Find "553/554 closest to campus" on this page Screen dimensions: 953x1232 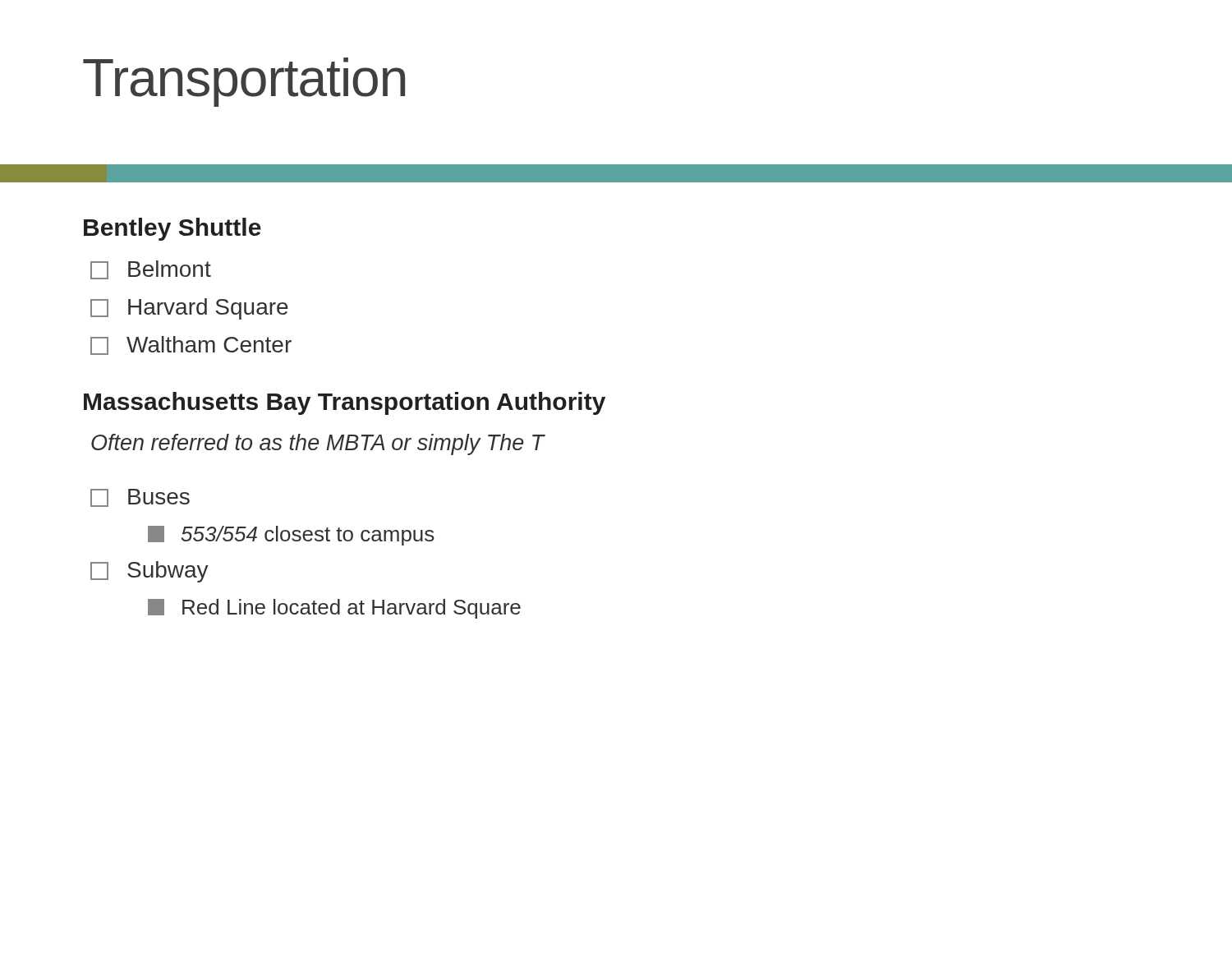[291, 534]
